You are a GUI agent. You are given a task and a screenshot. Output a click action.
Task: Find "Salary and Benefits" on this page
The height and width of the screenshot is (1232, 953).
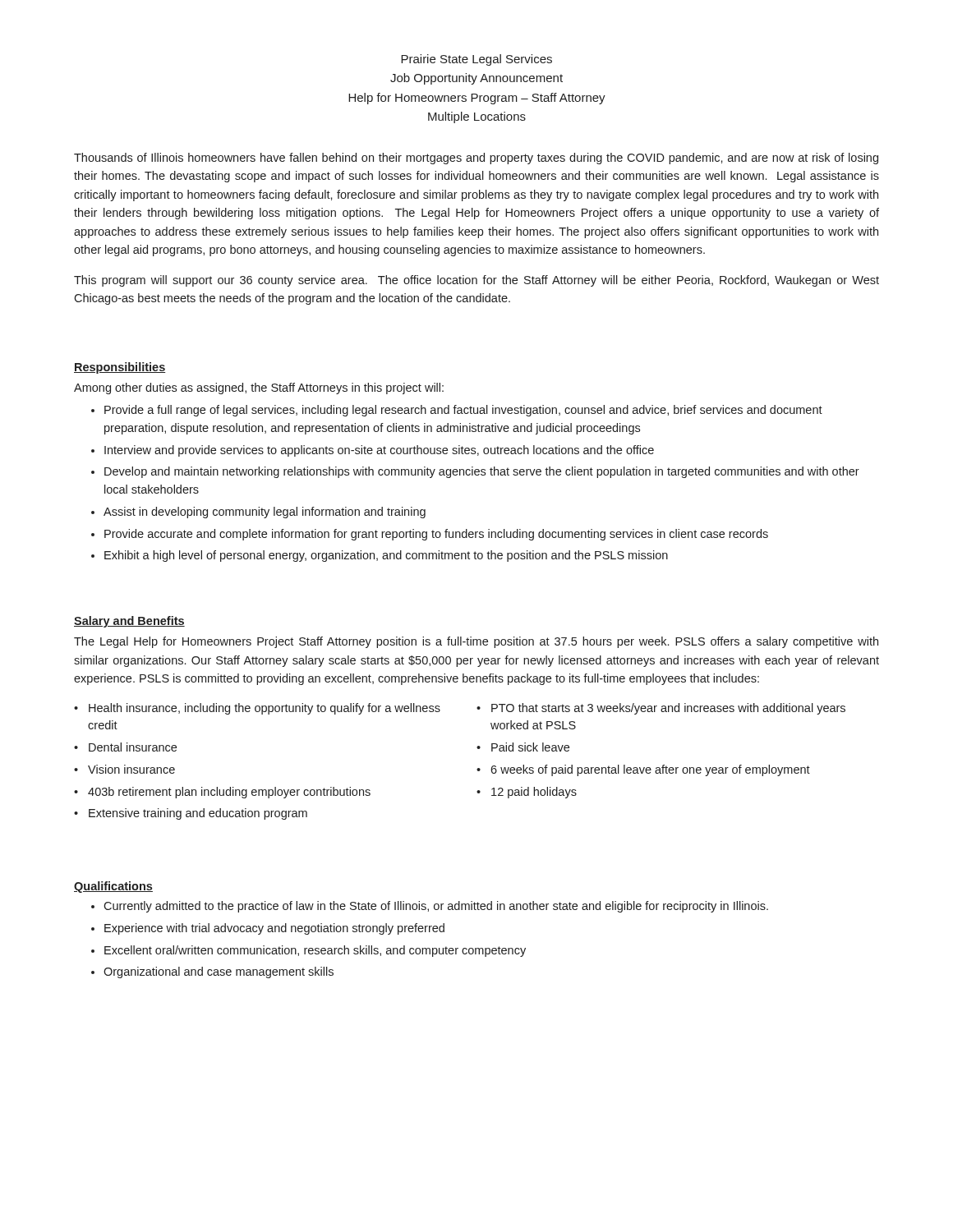pyautogui.click(x=129, y=621)
